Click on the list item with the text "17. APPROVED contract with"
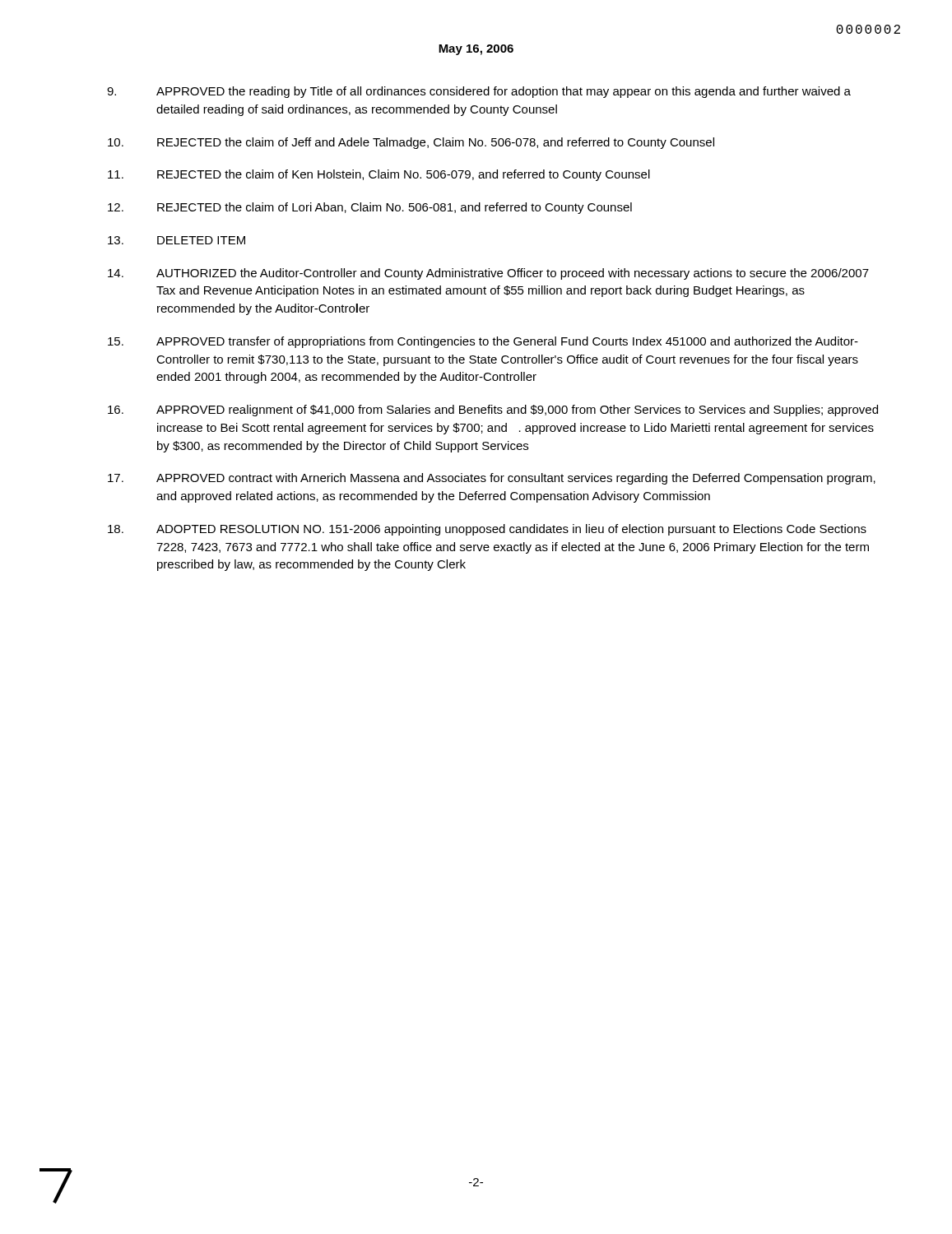 point(497,487)
